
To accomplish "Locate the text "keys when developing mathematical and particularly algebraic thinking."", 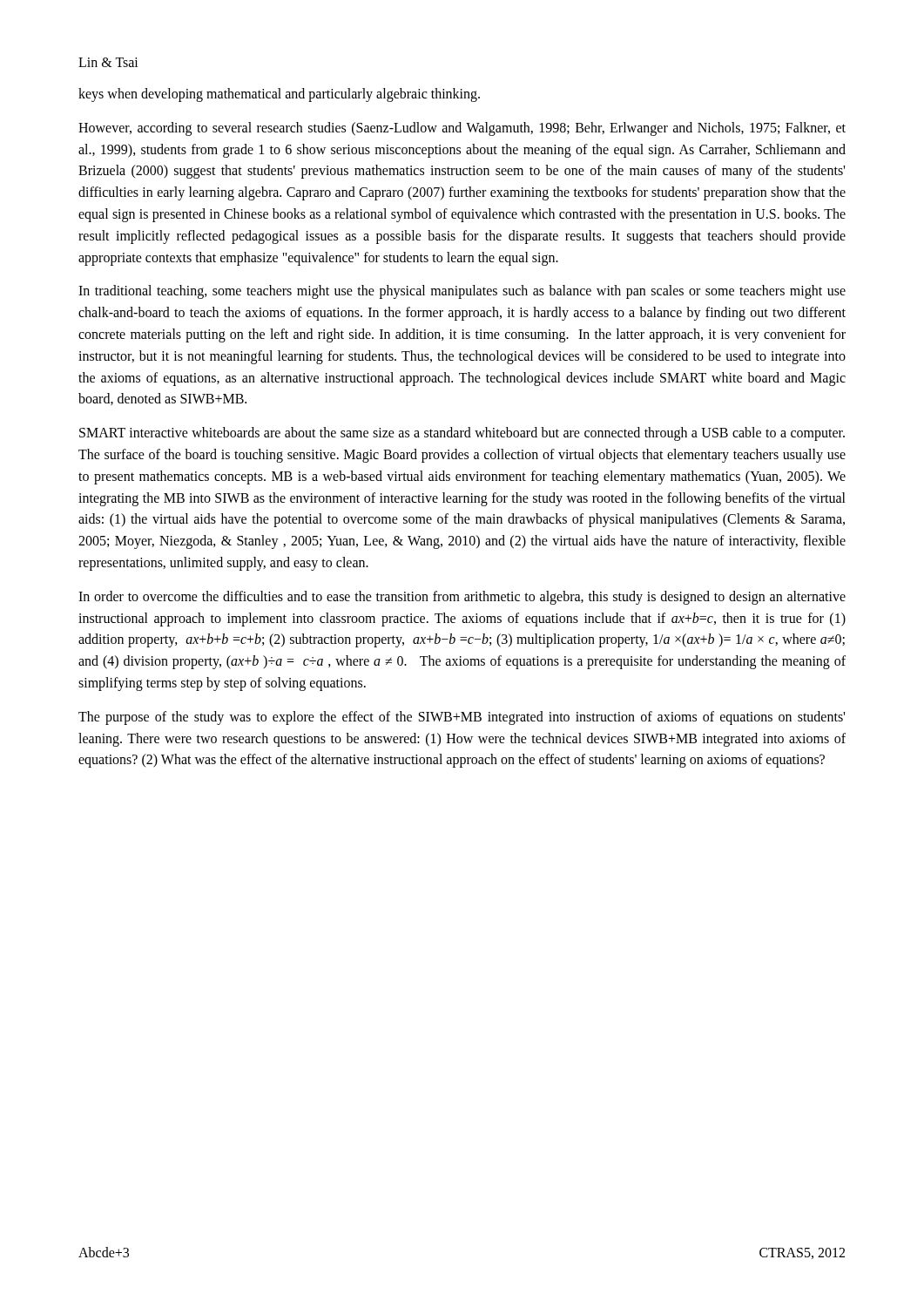I will point(280,94).
